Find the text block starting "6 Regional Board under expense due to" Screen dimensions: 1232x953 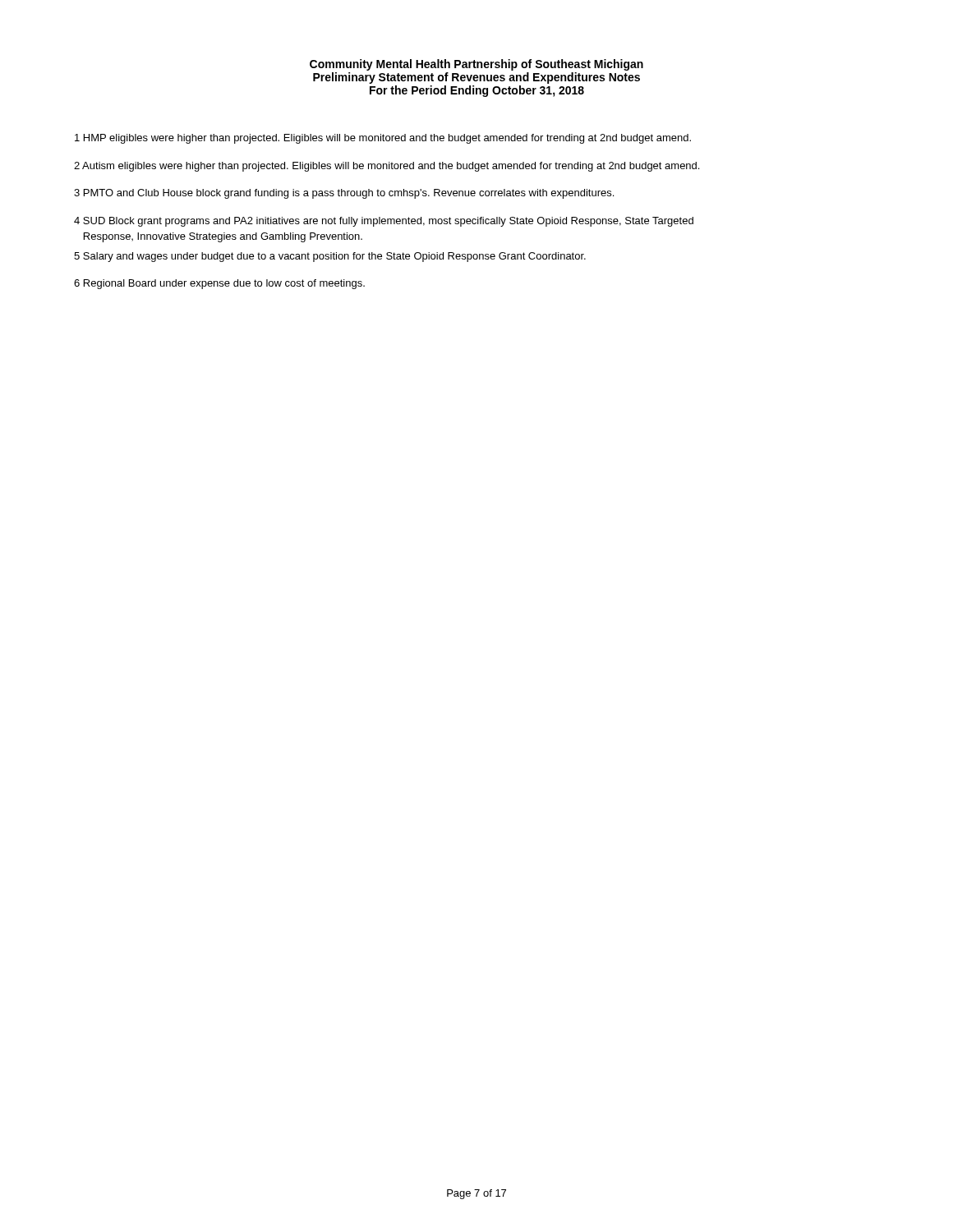click(x=220, y=283)
